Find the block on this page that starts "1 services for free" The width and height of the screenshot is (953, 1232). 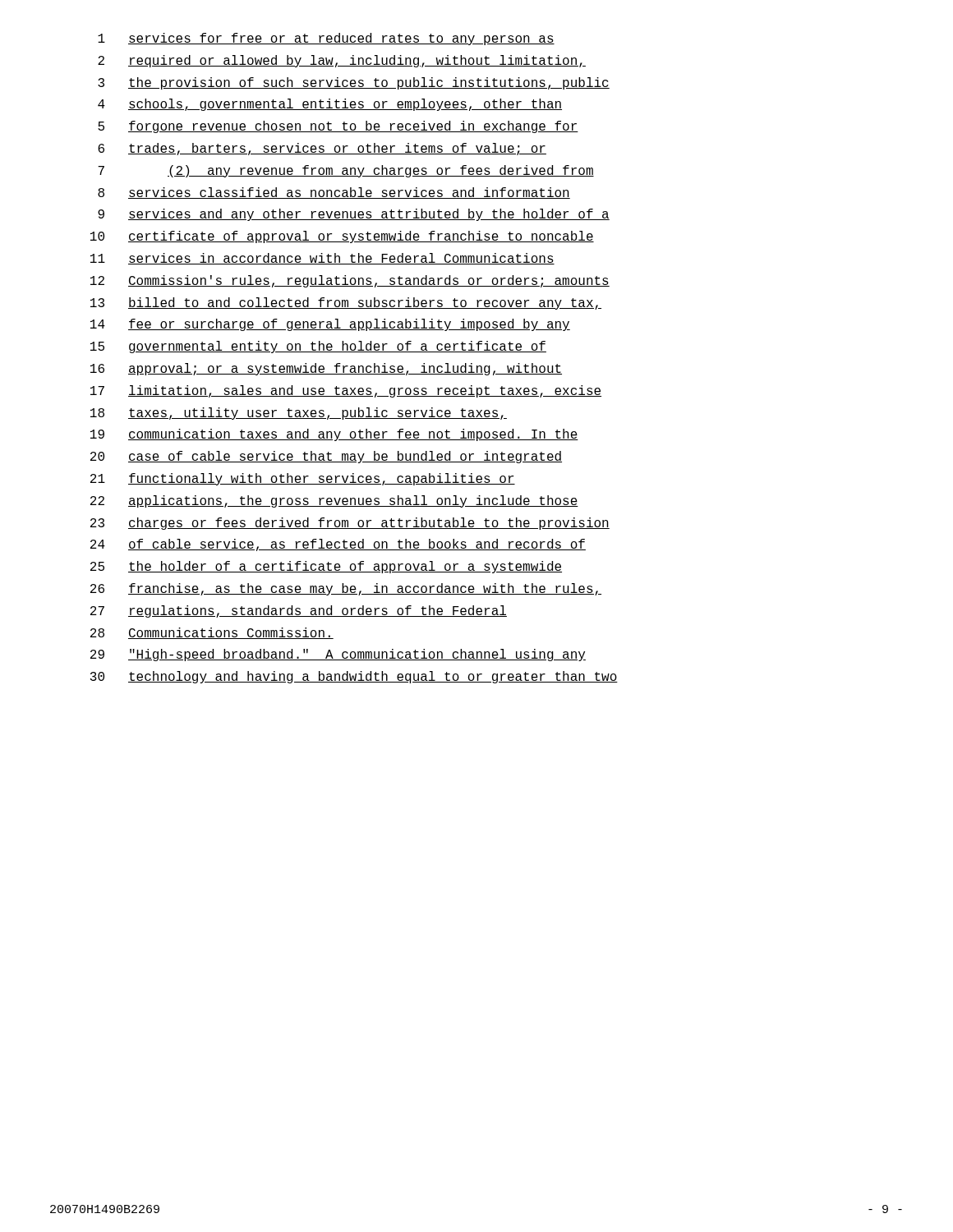tap(476, 40)
